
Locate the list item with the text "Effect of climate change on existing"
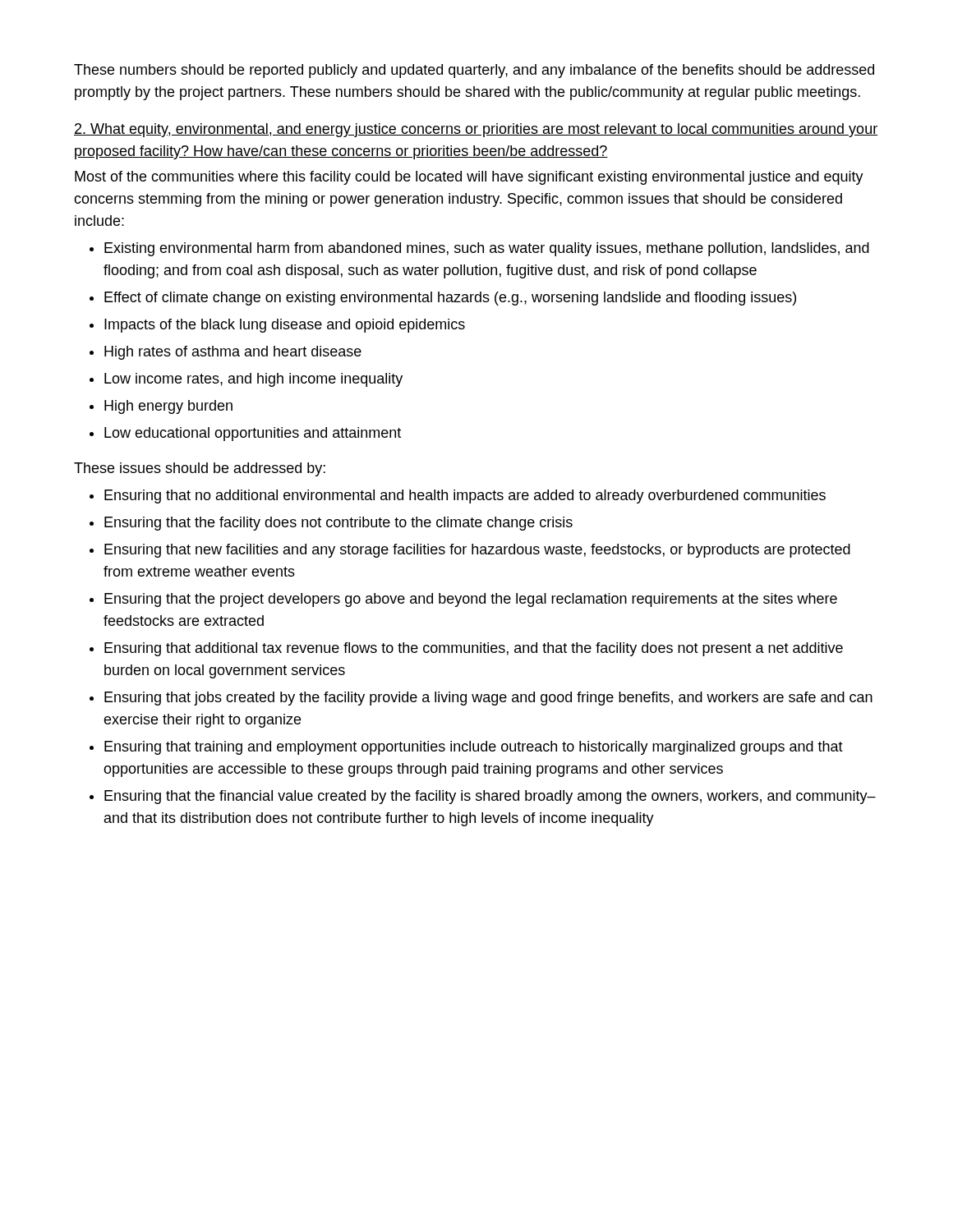(x=450, y=297)
